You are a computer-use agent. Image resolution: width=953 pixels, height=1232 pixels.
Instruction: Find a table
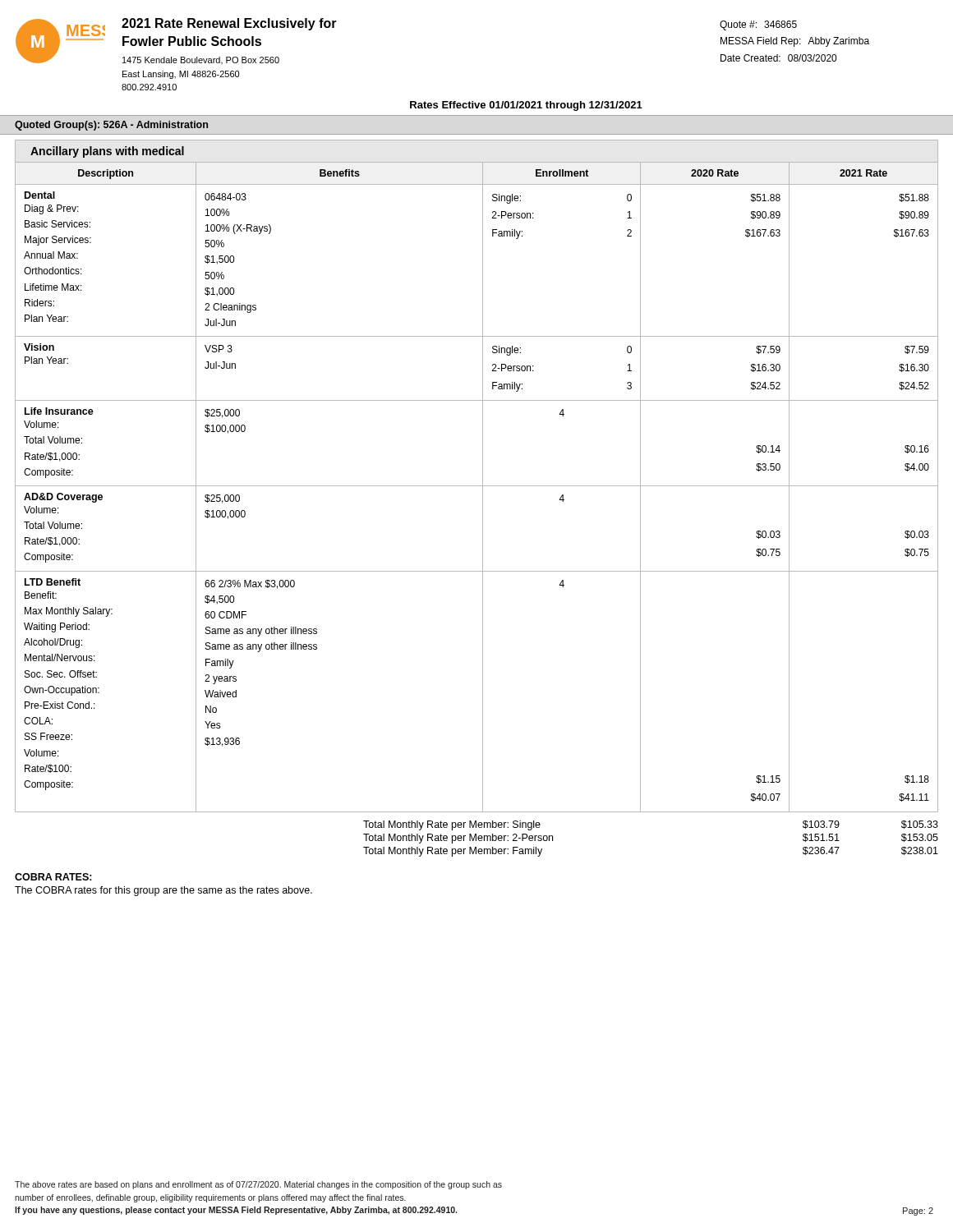point(476,487)
